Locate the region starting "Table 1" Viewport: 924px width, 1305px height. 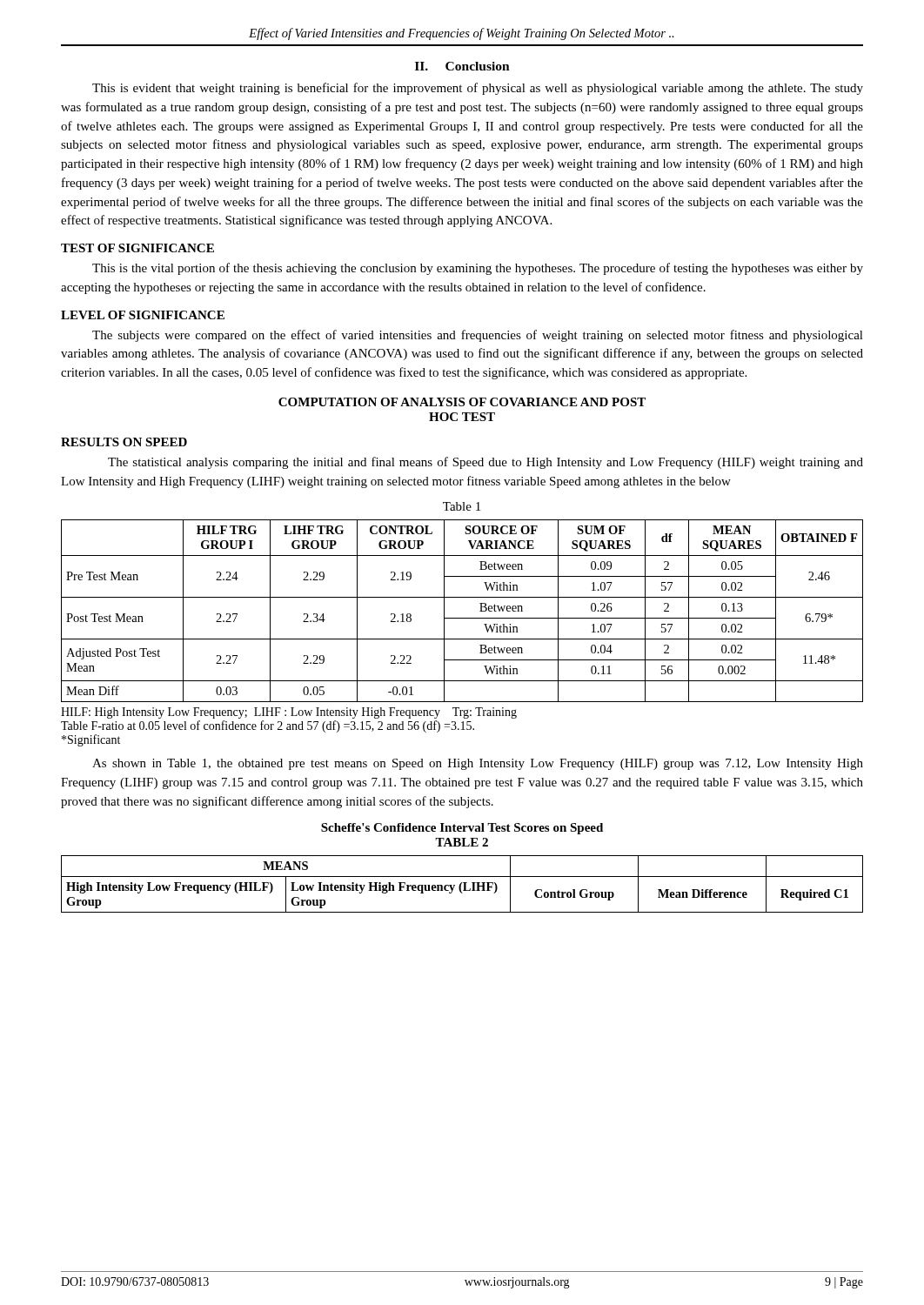462,507
